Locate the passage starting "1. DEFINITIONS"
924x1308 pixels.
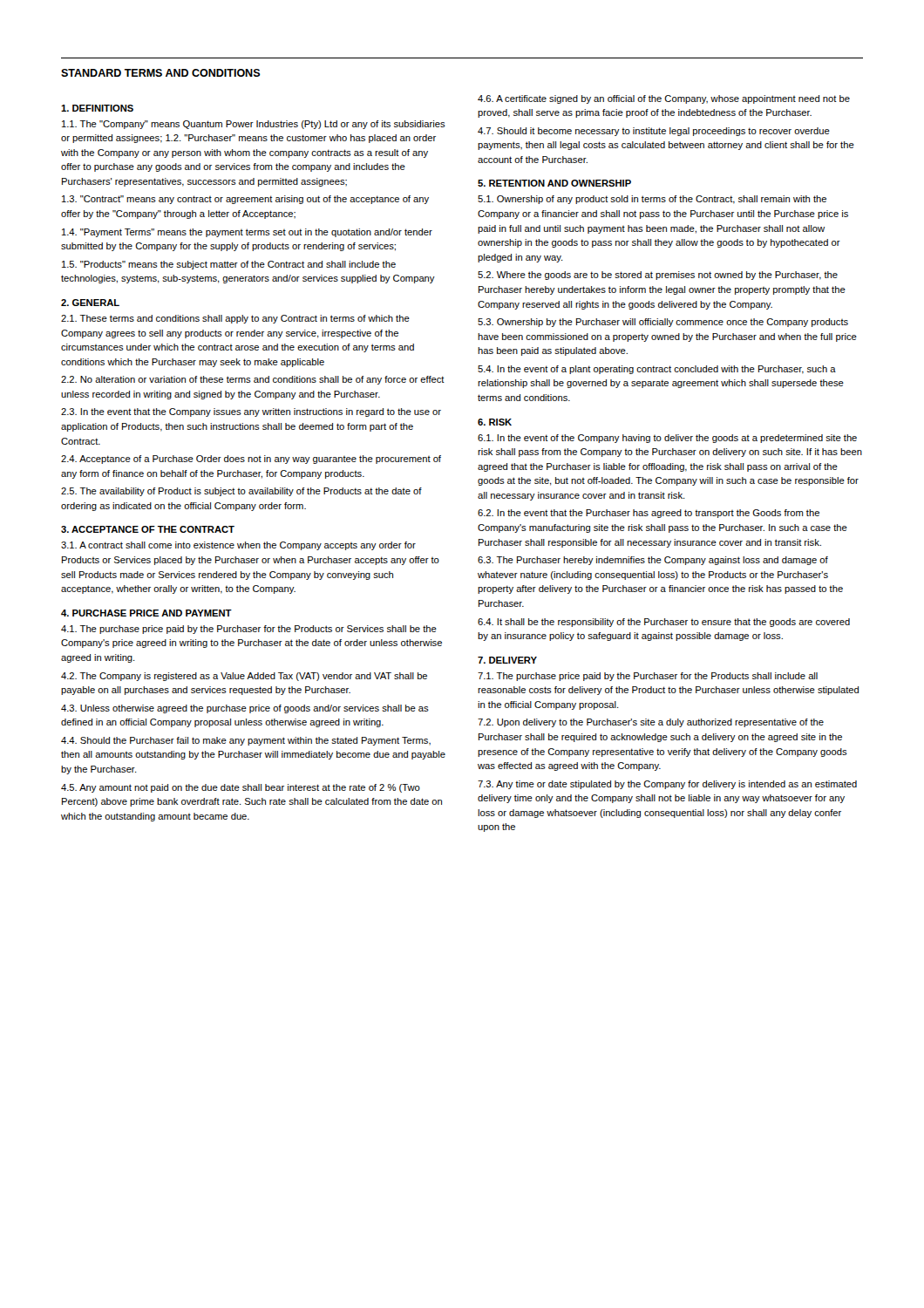tap(97, 108)
